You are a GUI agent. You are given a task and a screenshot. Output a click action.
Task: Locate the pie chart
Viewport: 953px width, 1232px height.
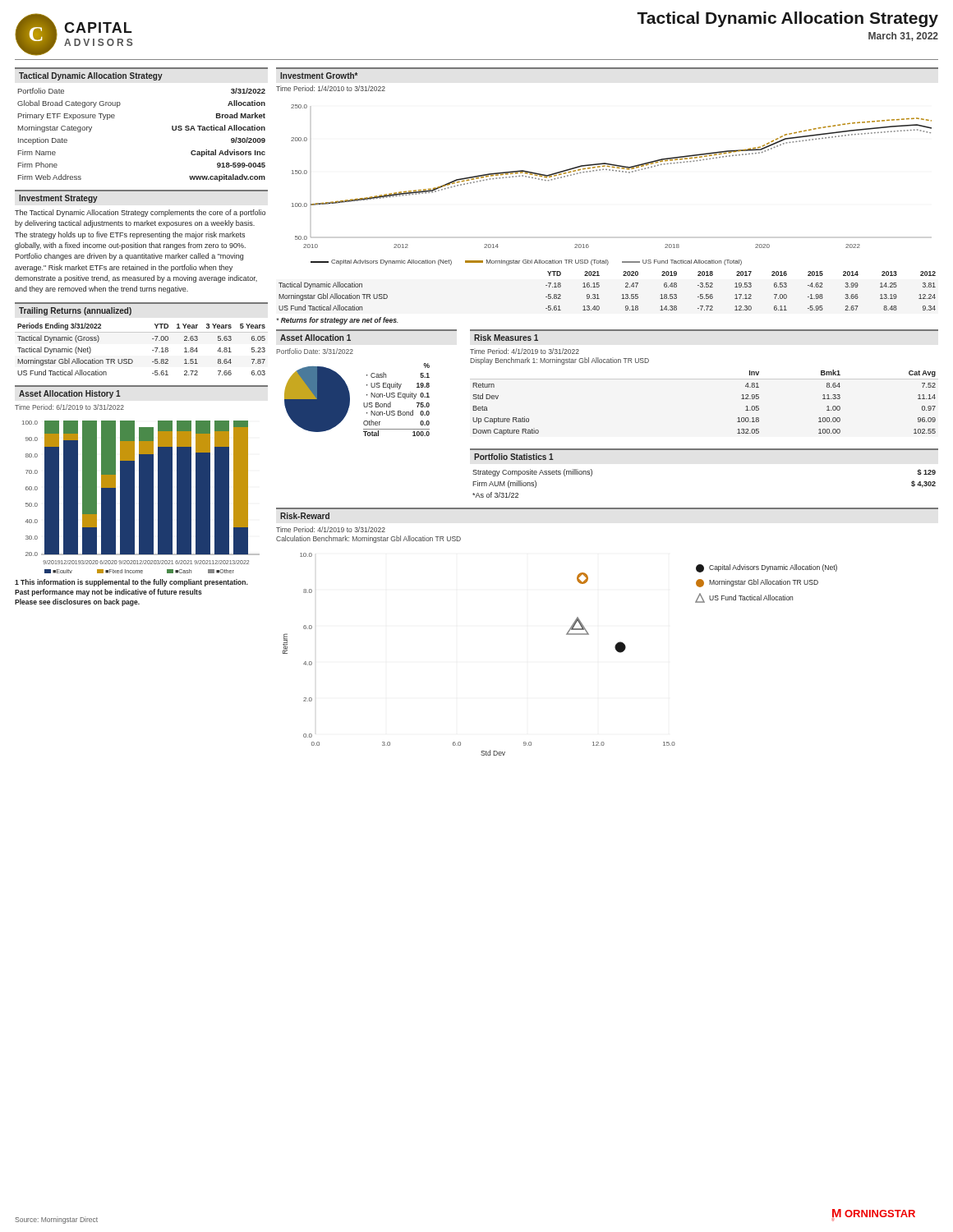coord(317,399)
